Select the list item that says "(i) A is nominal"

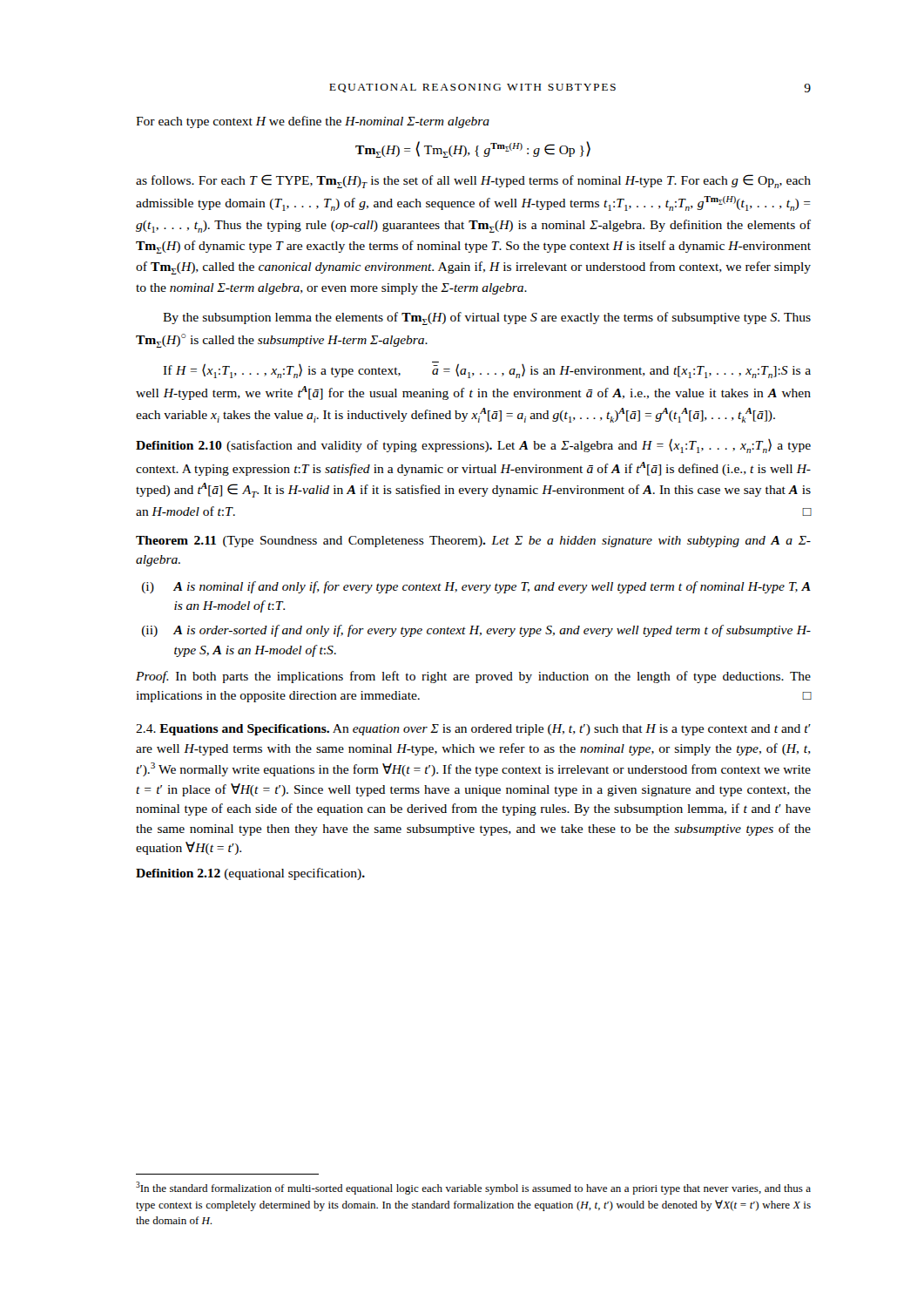tap(476, 595)
